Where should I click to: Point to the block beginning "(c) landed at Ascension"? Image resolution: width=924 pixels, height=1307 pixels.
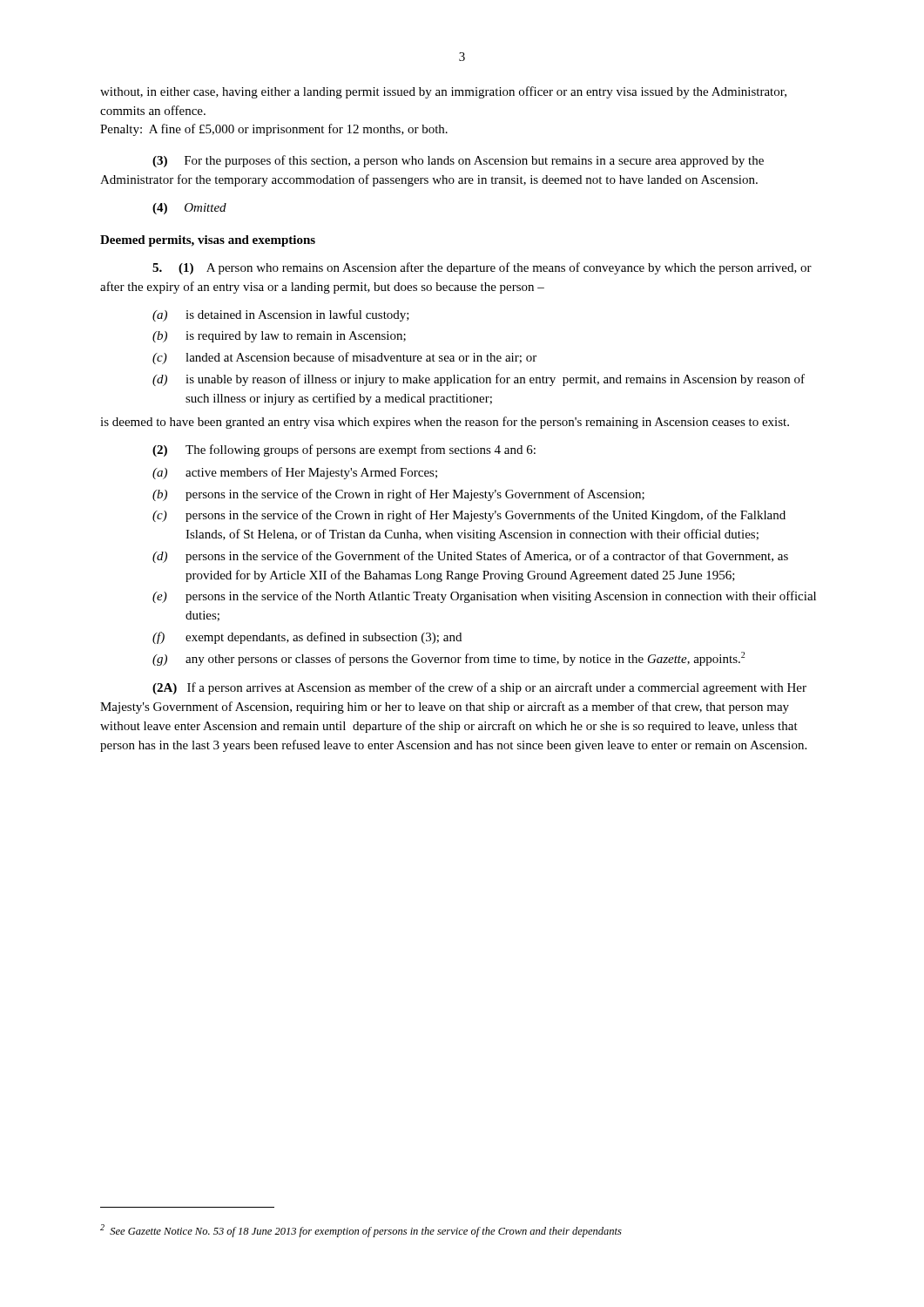[x=488, y=358]
